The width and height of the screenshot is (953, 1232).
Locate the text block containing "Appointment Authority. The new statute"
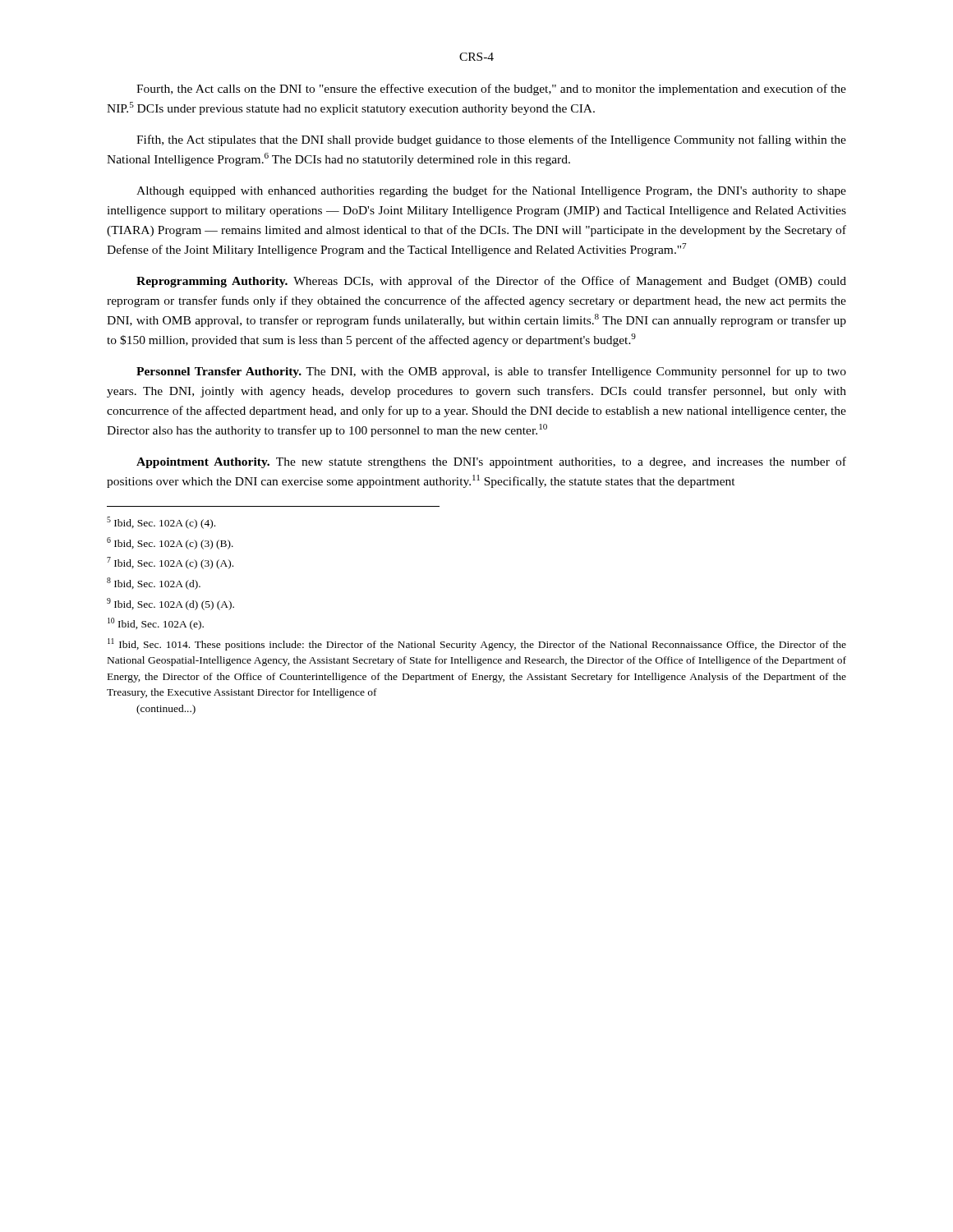point(476,472)
